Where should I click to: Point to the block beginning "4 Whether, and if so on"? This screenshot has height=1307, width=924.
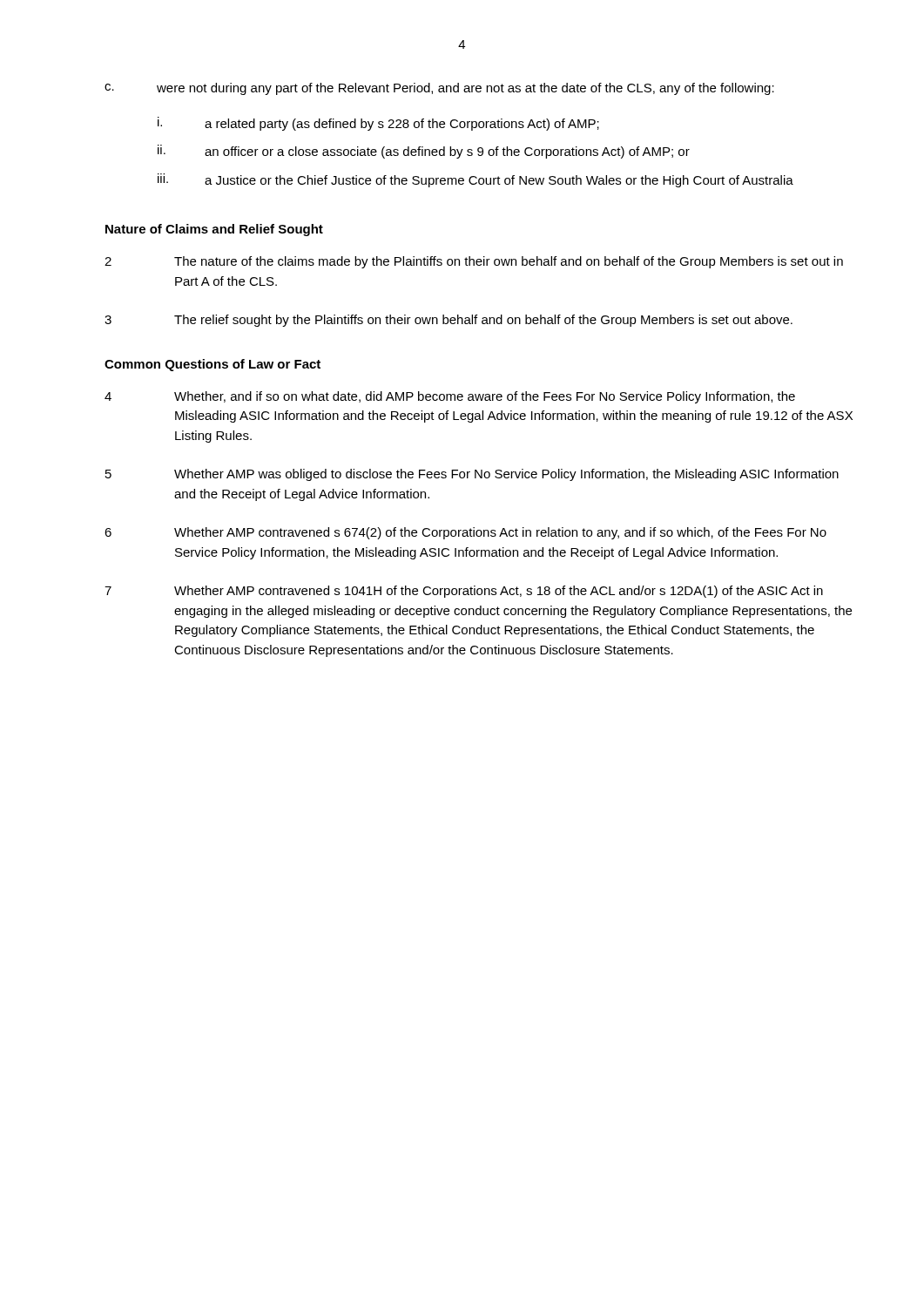[479, 416]
